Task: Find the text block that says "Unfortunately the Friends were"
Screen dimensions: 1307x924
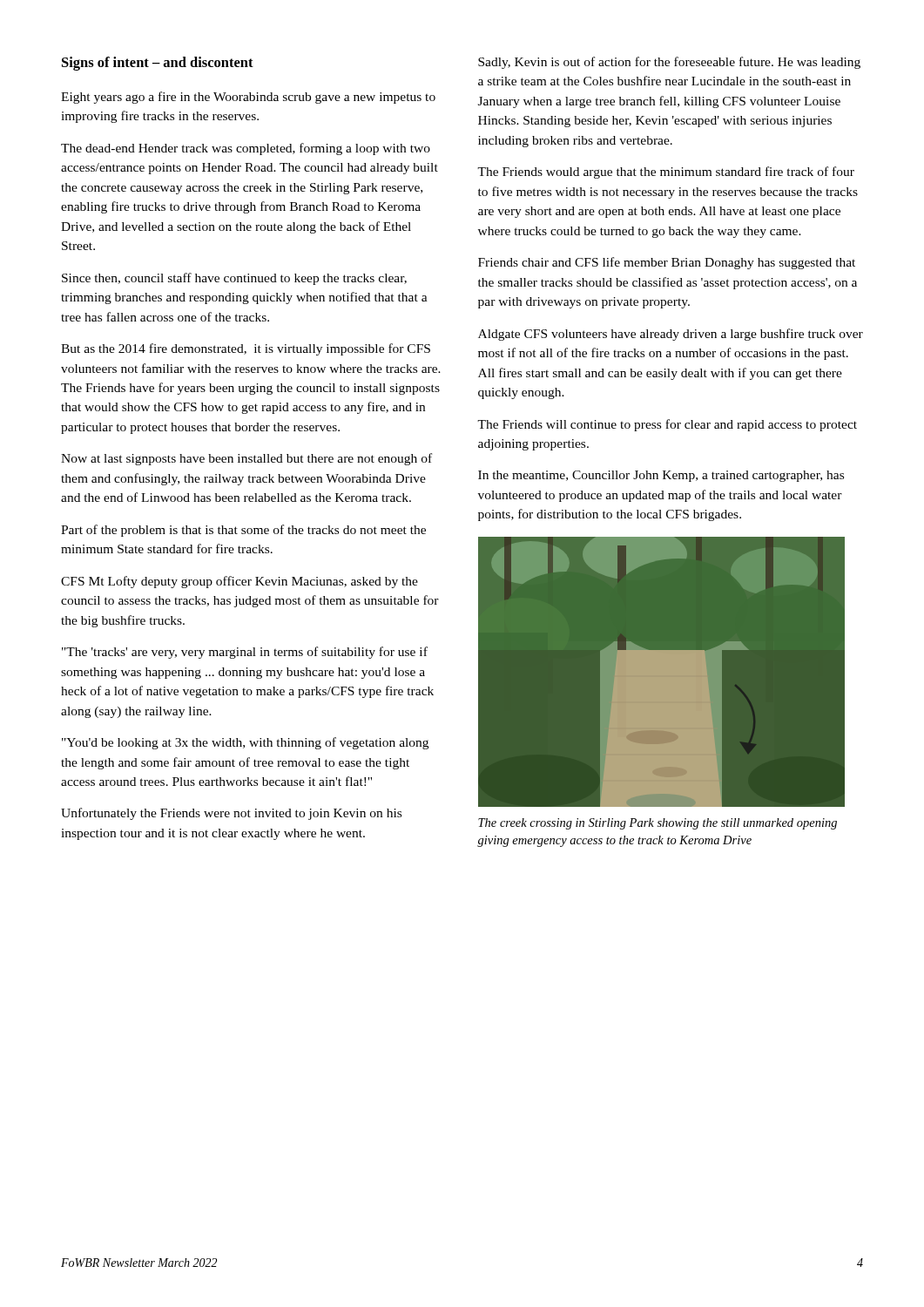Action: click(254, 823)
